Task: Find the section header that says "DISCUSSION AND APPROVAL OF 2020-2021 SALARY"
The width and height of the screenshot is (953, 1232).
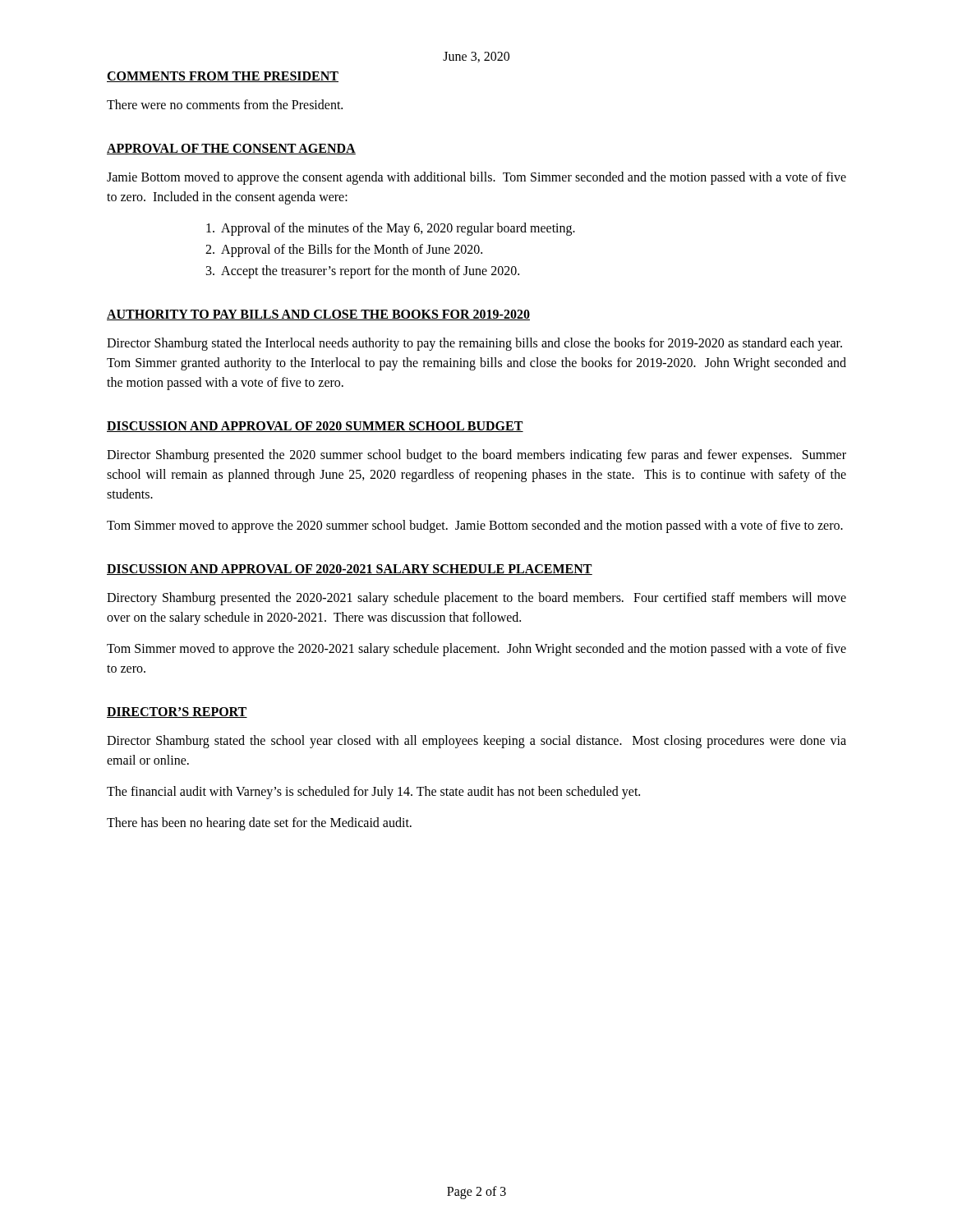Action: [349, 569]
